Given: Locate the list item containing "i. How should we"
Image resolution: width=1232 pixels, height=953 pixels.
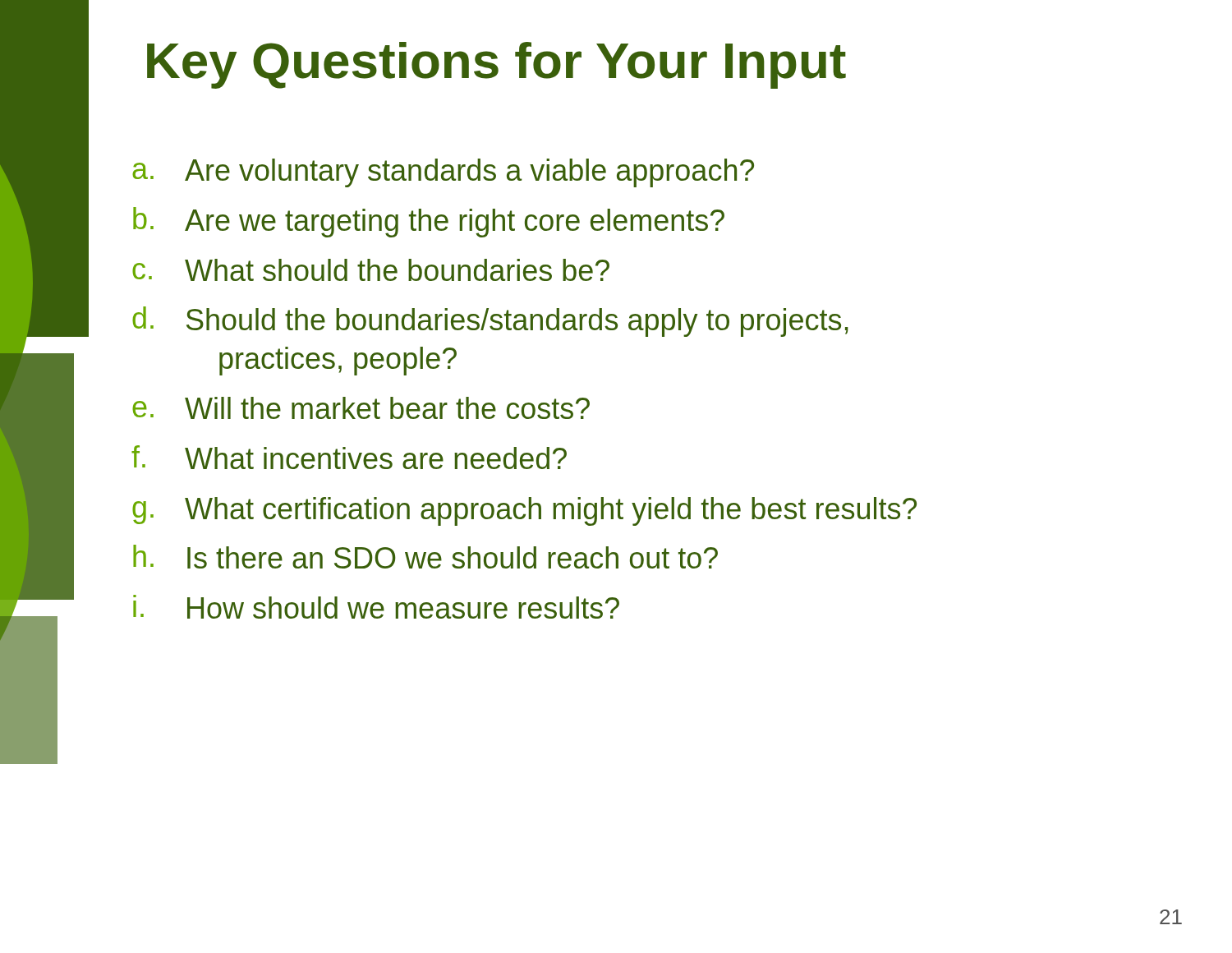Looking at the screenshot, I should 376,609.
